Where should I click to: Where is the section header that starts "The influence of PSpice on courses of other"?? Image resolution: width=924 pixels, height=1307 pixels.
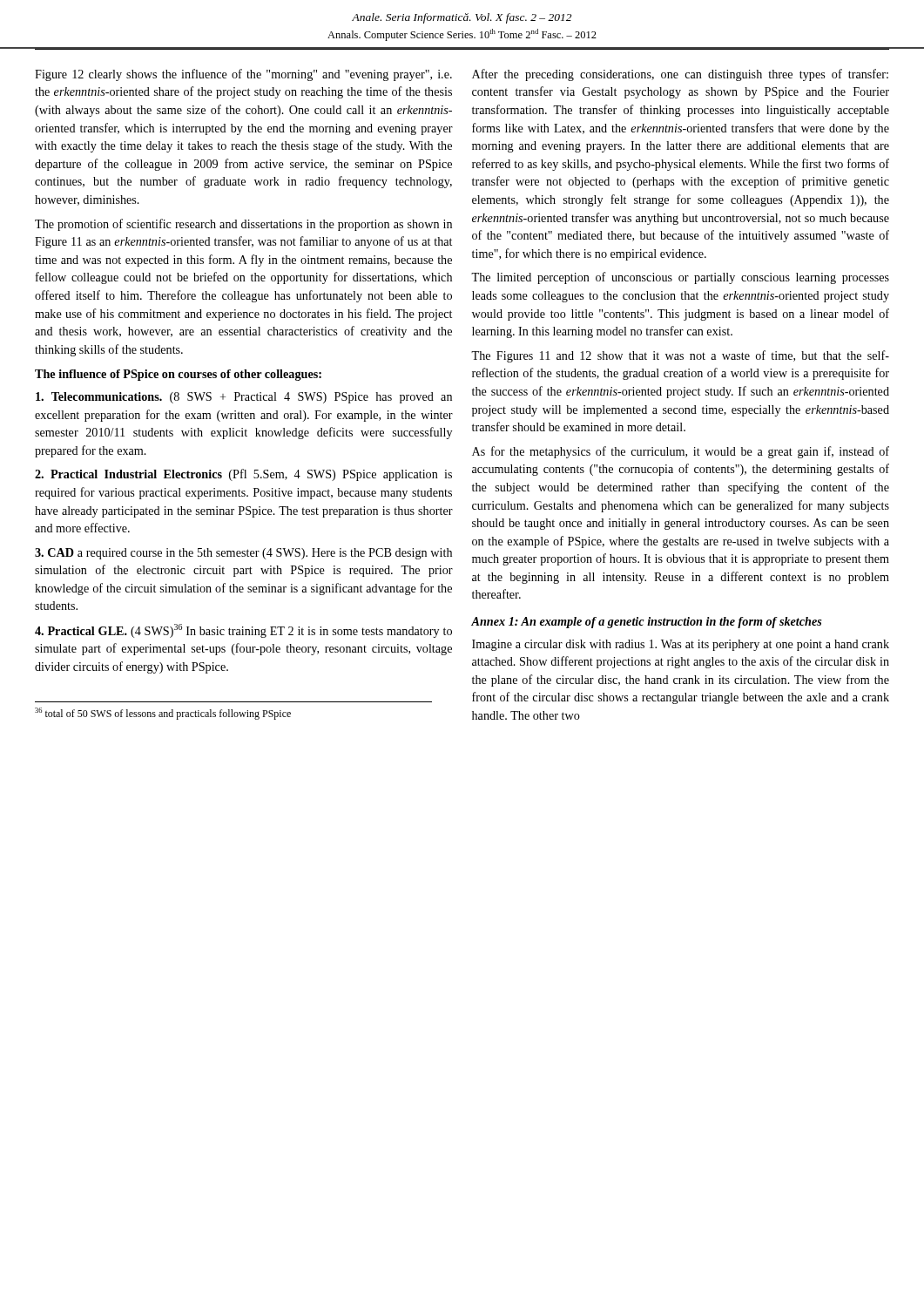point(244,374)
